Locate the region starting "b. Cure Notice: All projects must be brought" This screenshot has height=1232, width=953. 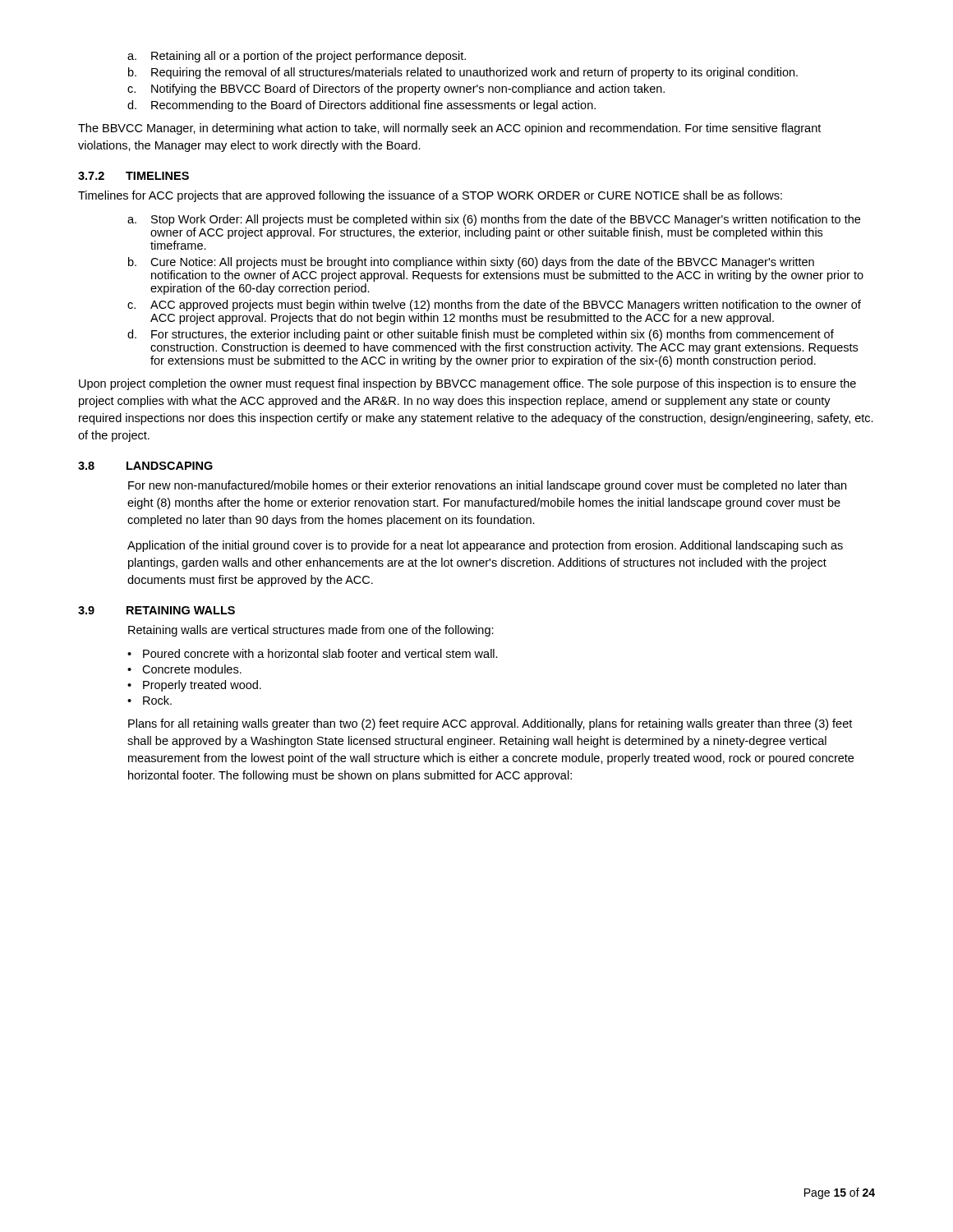click(x=501, y=275)
